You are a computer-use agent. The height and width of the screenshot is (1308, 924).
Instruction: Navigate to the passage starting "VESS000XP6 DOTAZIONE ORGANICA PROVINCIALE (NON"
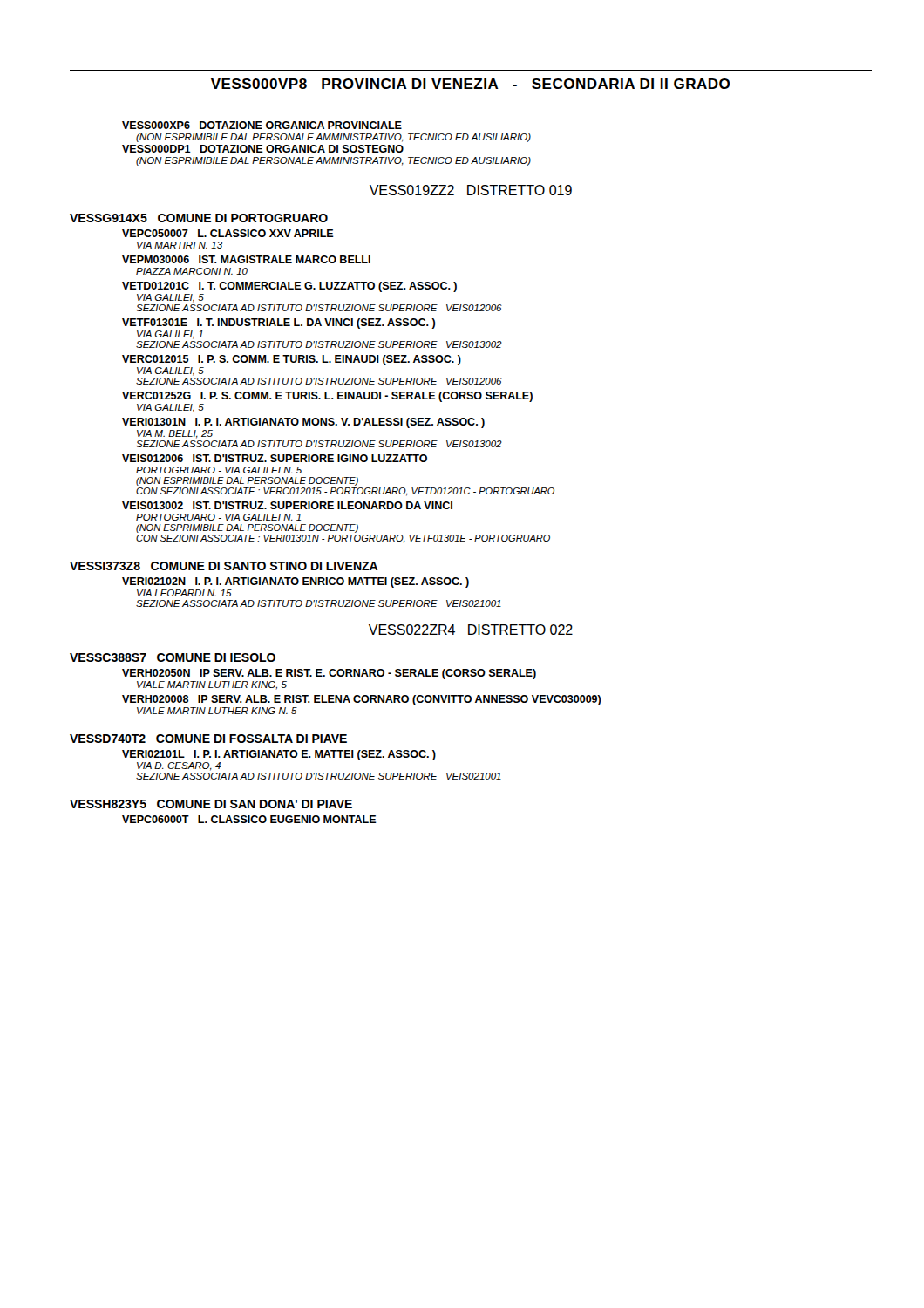497,142
